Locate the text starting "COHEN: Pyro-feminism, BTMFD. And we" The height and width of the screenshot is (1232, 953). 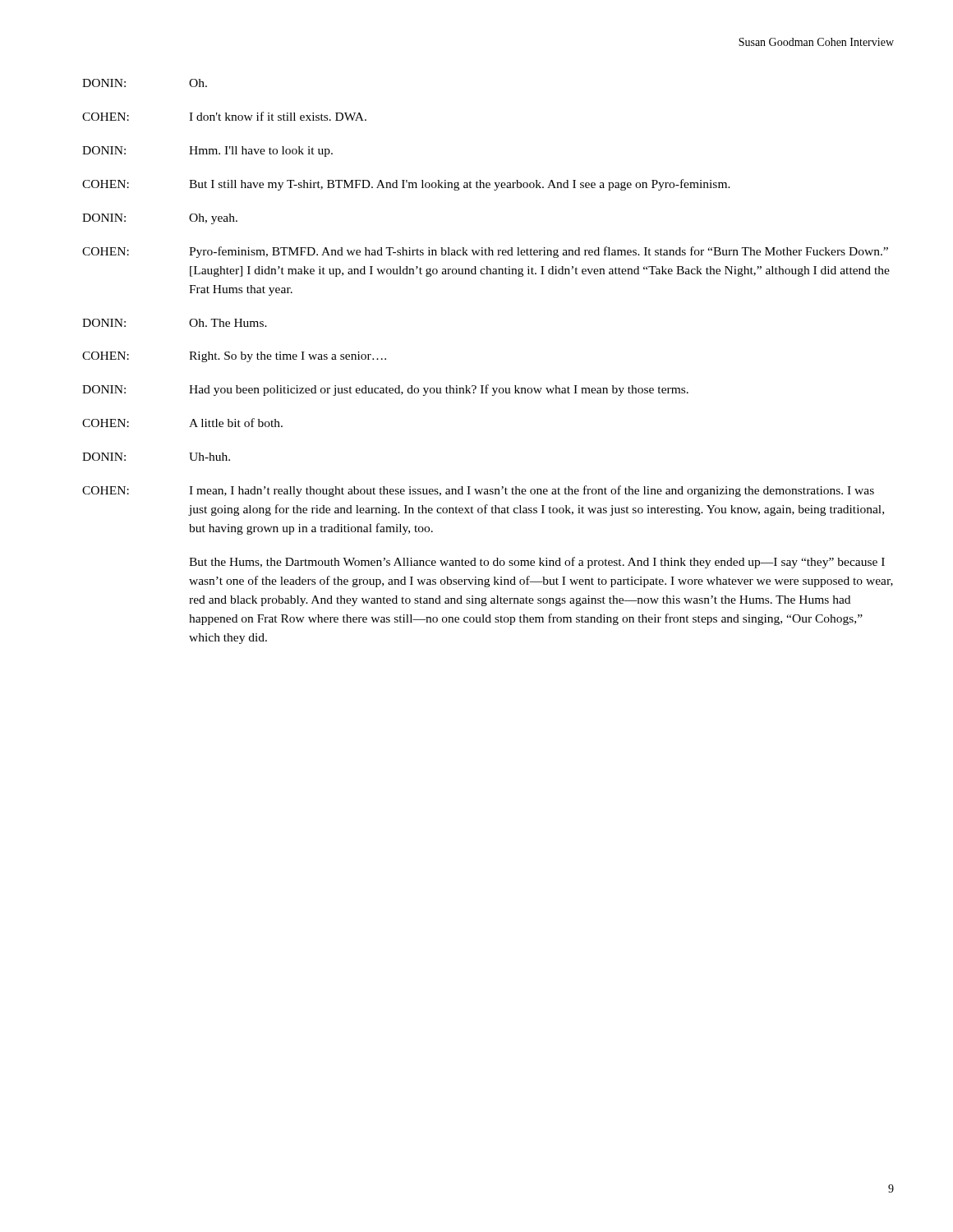pos(488,270)
